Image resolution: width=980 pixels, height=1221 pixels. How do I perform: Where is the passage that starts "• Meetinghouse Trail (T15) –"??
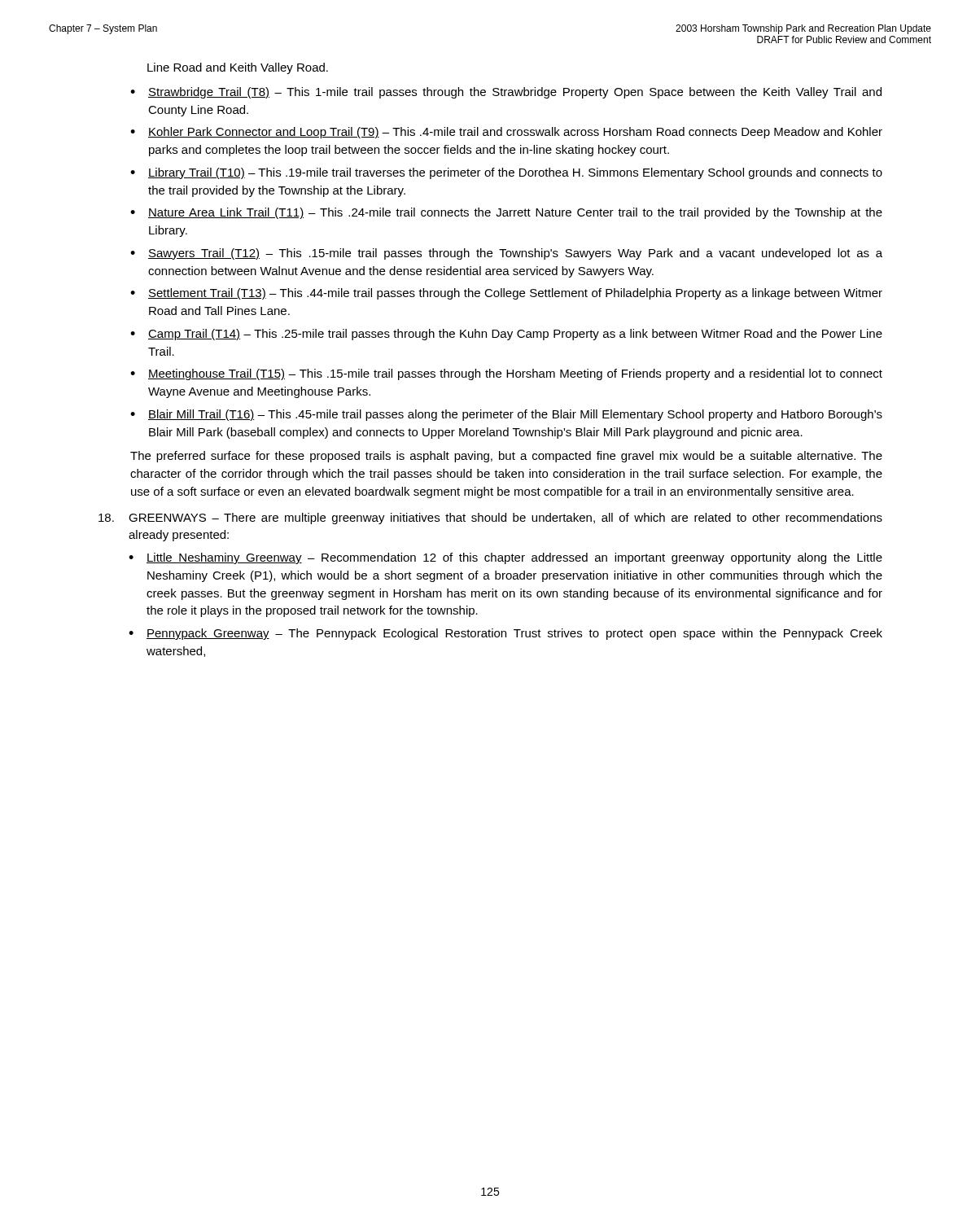point(506,383)
